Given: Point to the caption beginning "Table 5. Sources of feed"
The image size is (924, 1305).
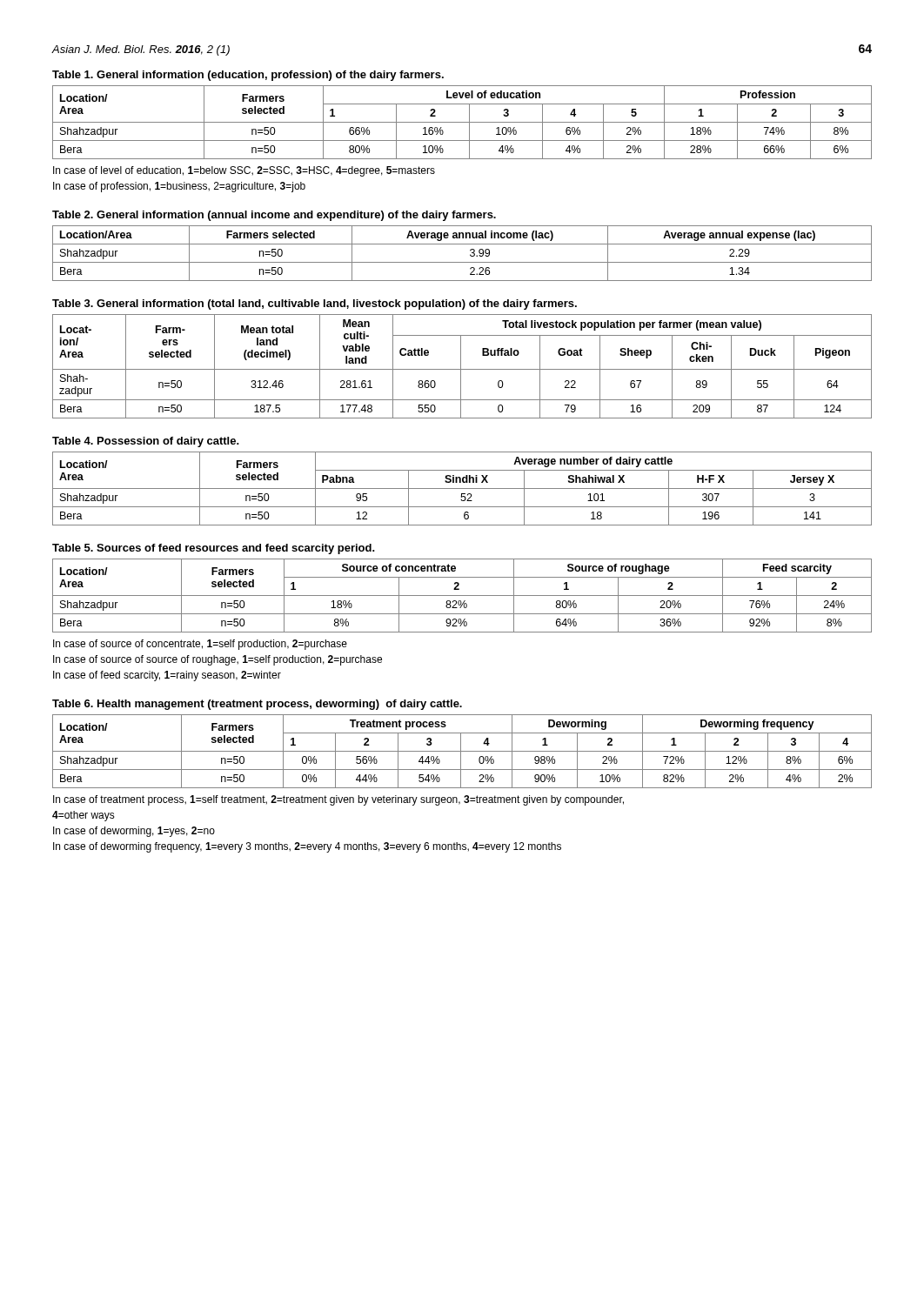Looking at the screenshot, I should point(214,548).
